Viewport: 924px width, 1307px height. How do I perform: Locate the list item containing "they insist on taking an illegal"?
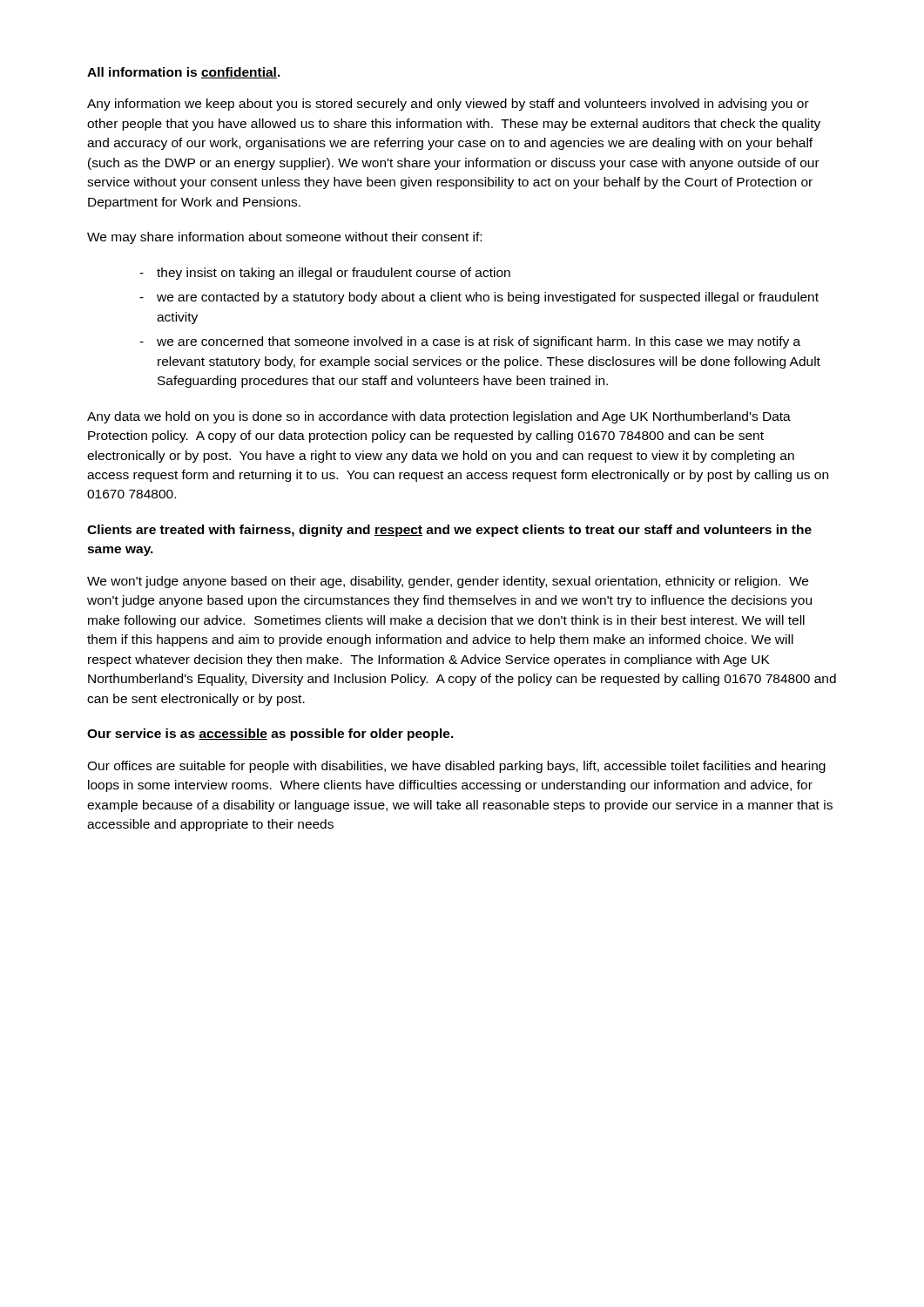tap(334, 272)
